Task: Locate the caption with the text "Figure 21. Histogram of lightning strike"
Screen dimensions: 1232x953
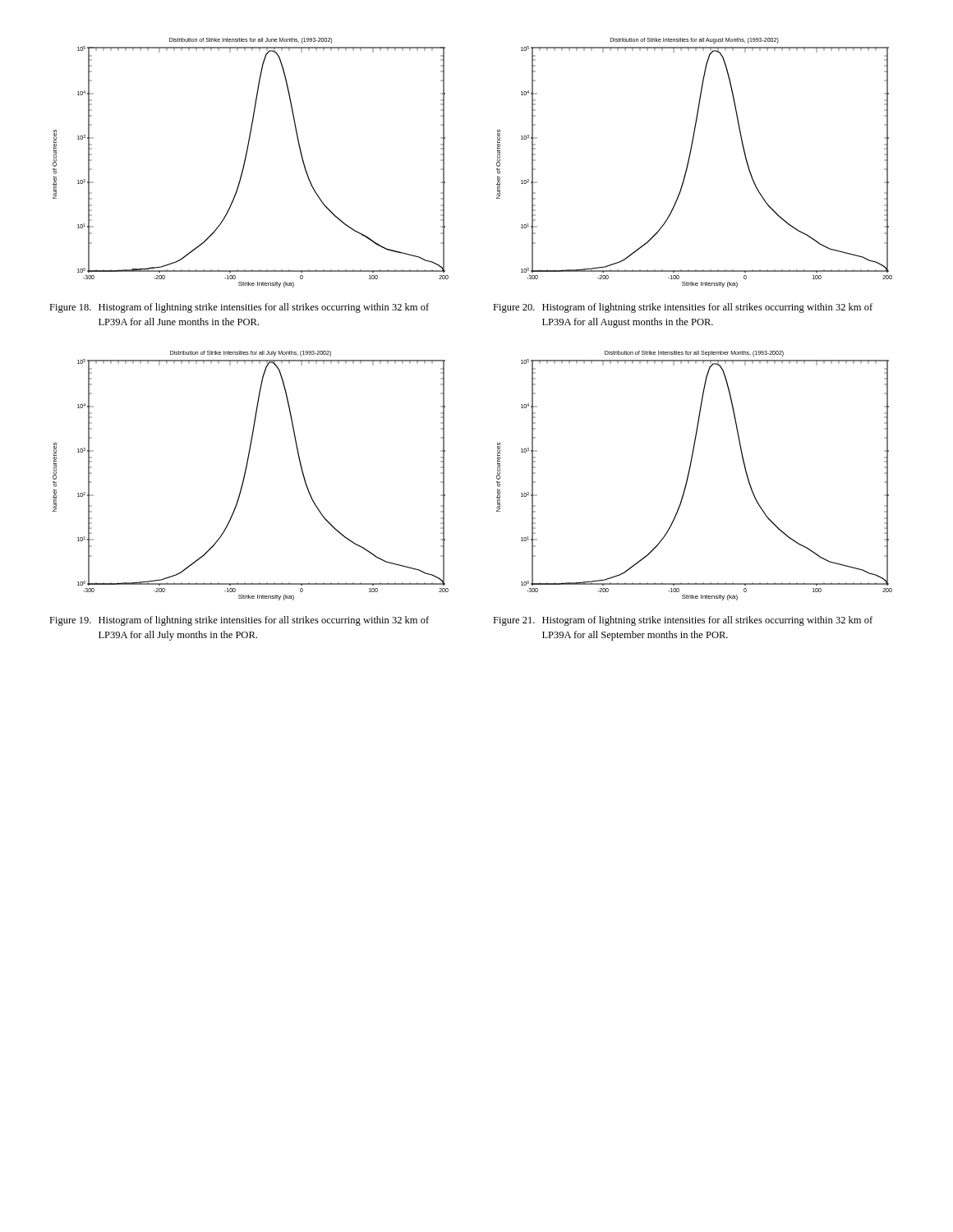Action: [698, 628]
